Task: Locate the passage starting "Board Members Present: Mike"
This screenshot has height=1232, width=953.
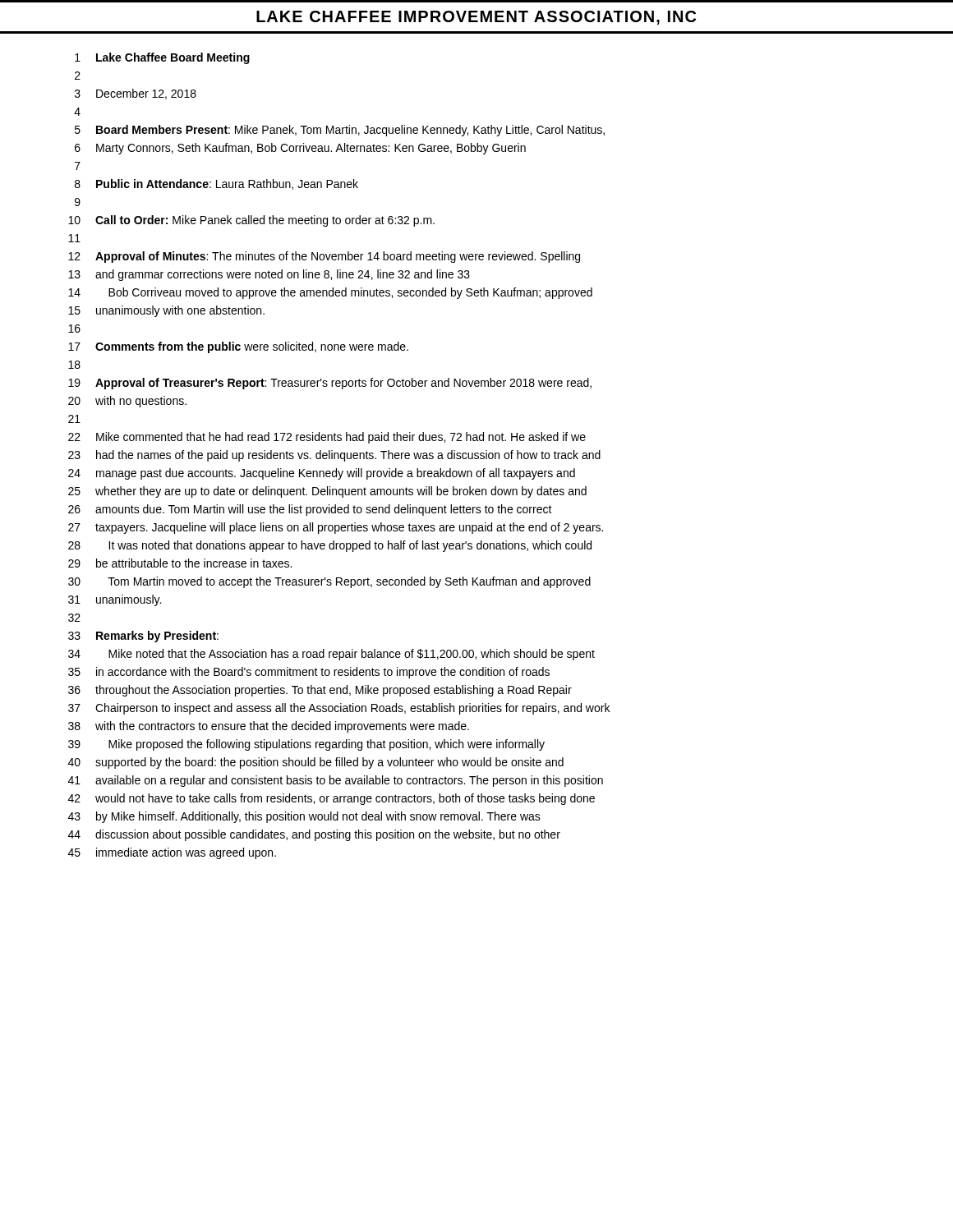Action: pyautogui.click(x=350, y=130)
